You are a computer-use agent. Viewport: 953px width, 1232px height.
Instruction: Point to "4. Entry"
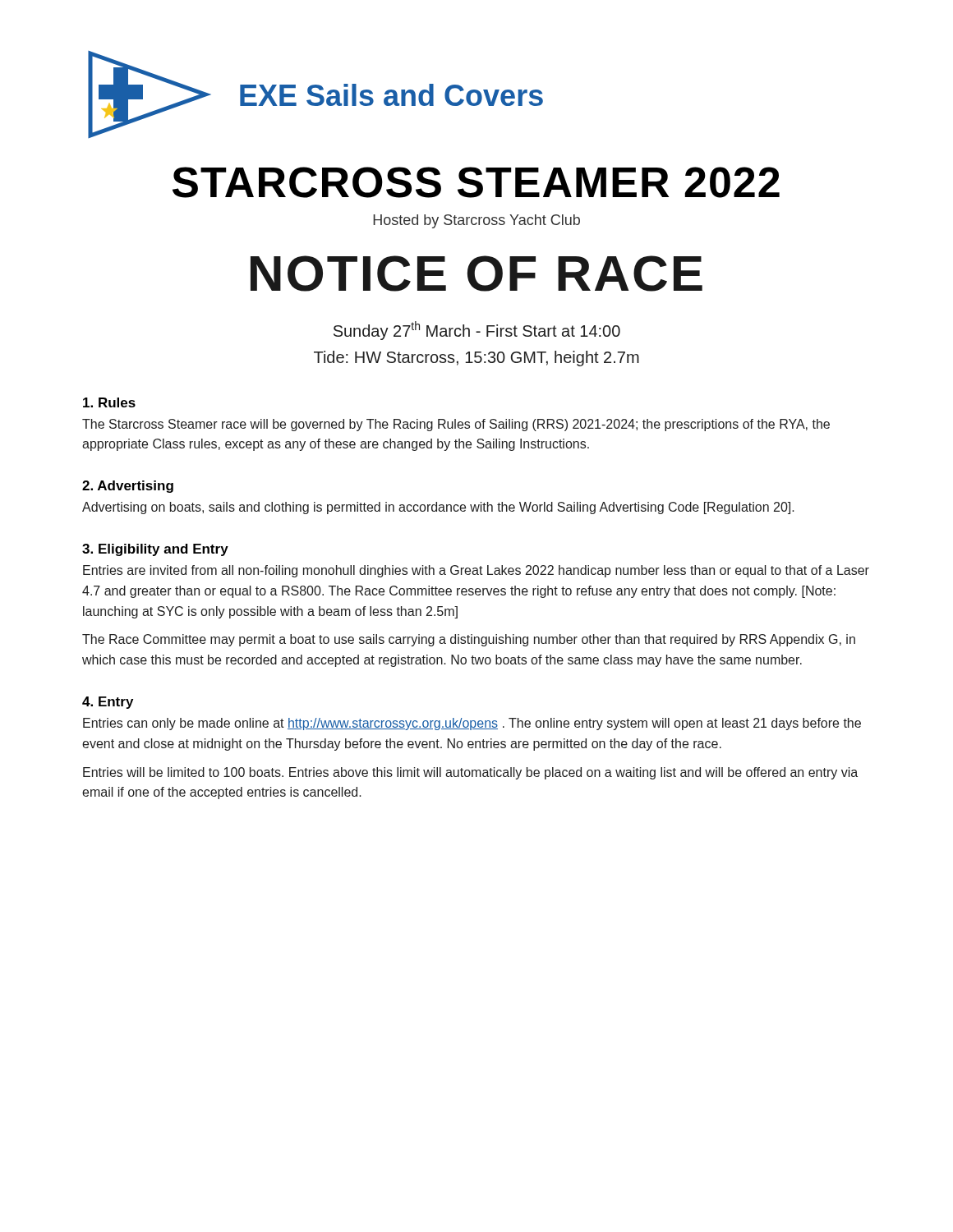tap(108, 702)
